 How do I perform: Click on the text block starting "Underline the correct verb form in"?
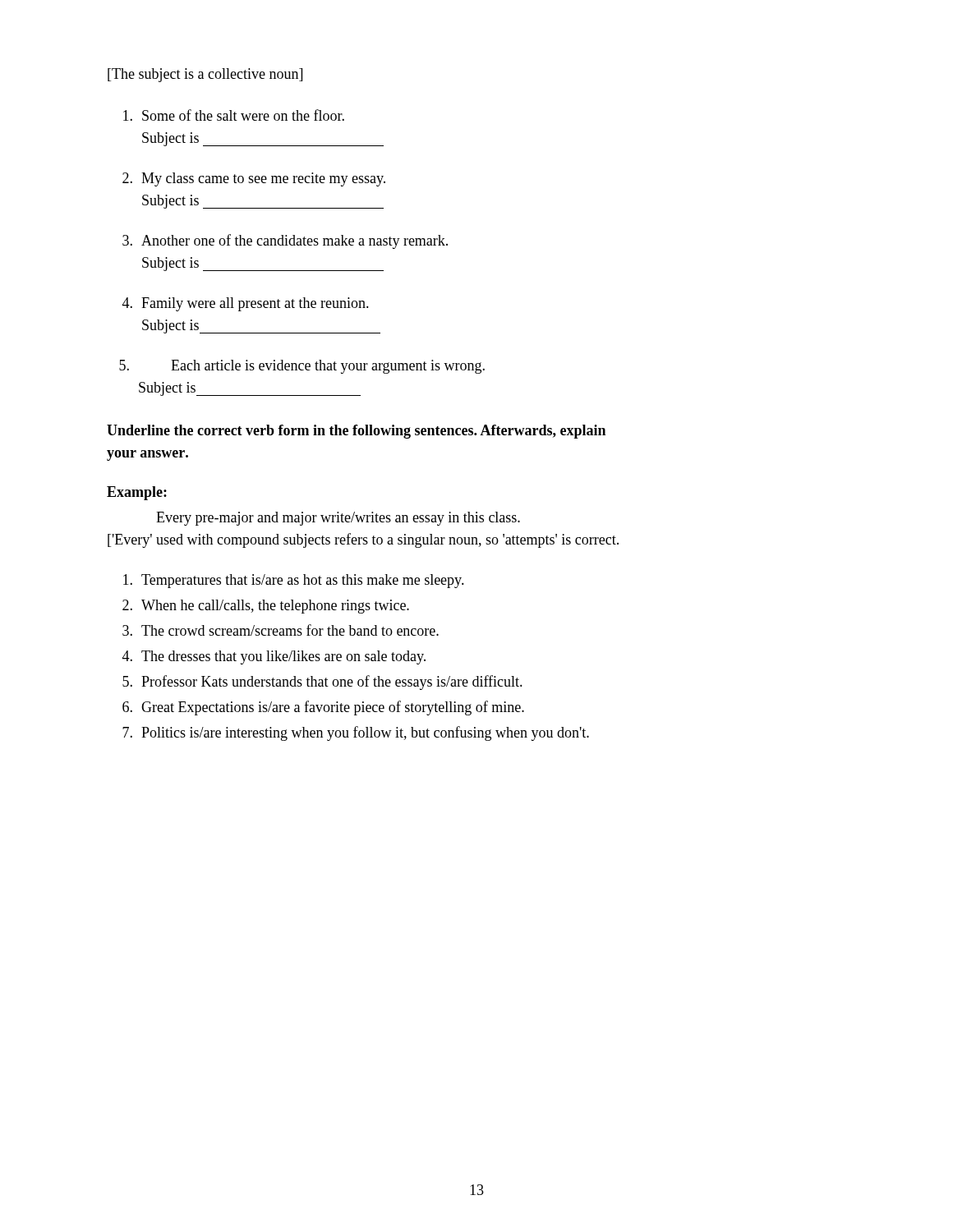(356, 441)
